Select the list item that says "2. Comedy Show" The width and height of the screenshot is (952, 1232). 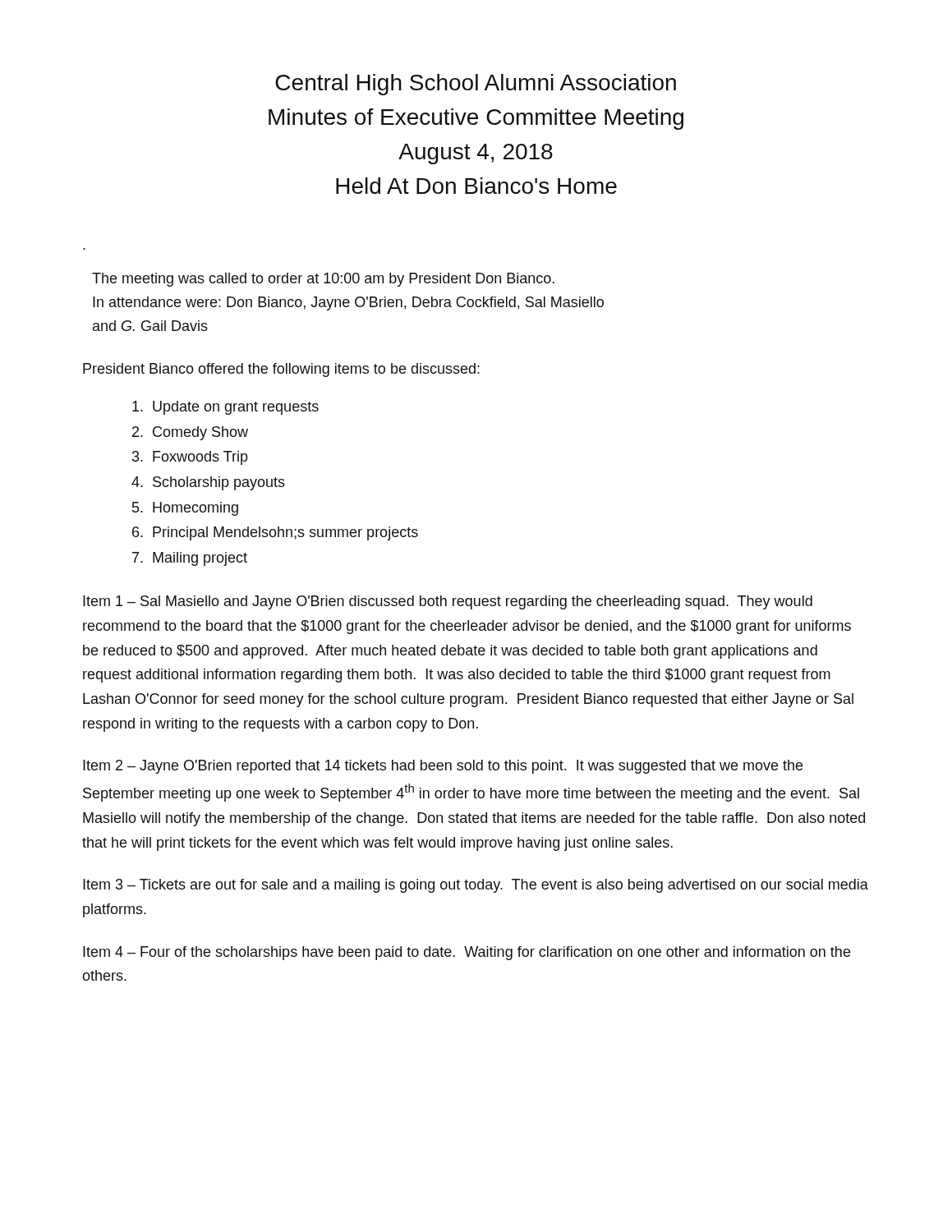(190, 432)
